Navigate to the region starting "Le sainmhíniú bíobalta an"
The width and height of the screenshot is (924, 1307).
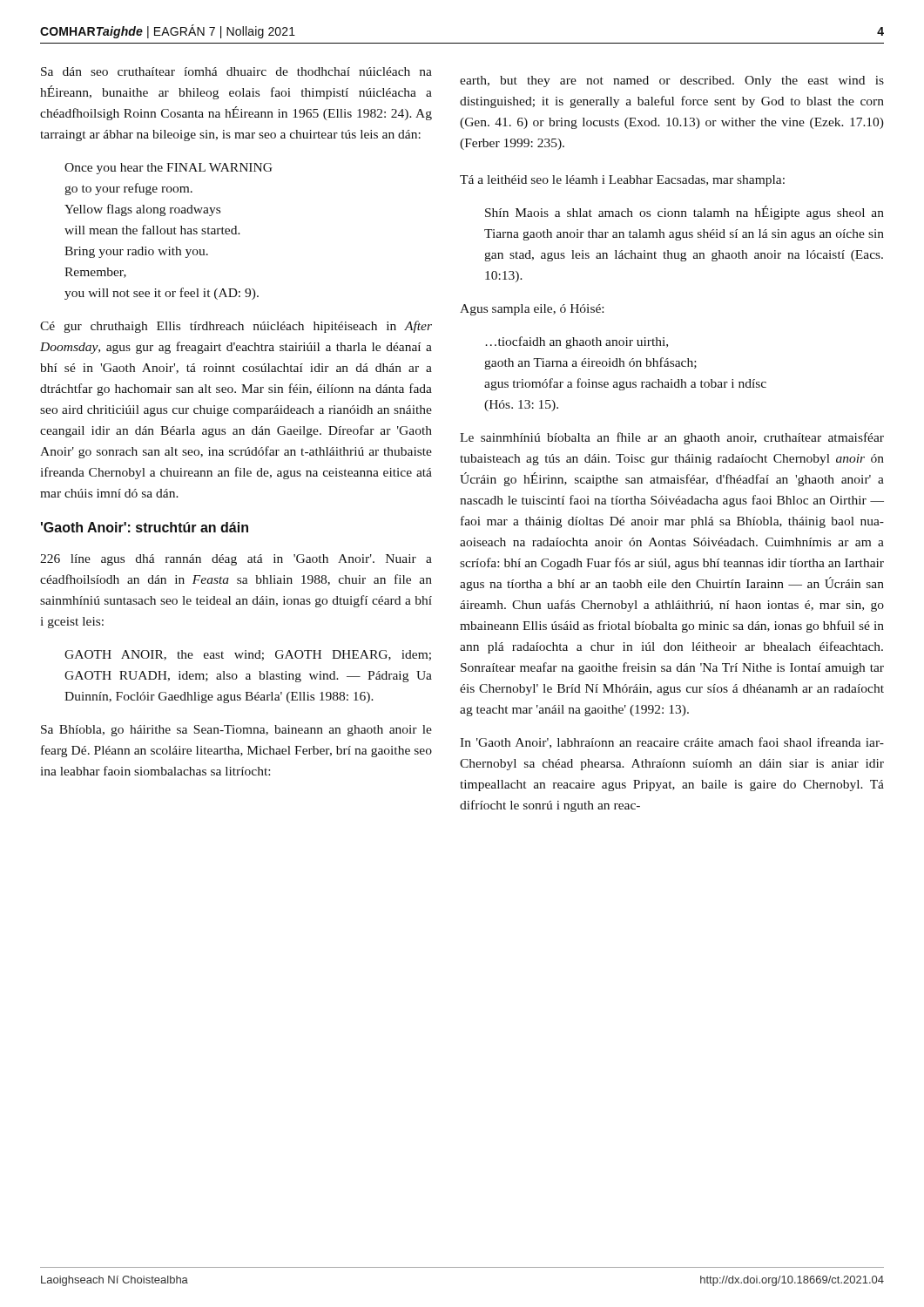[672, 573]
